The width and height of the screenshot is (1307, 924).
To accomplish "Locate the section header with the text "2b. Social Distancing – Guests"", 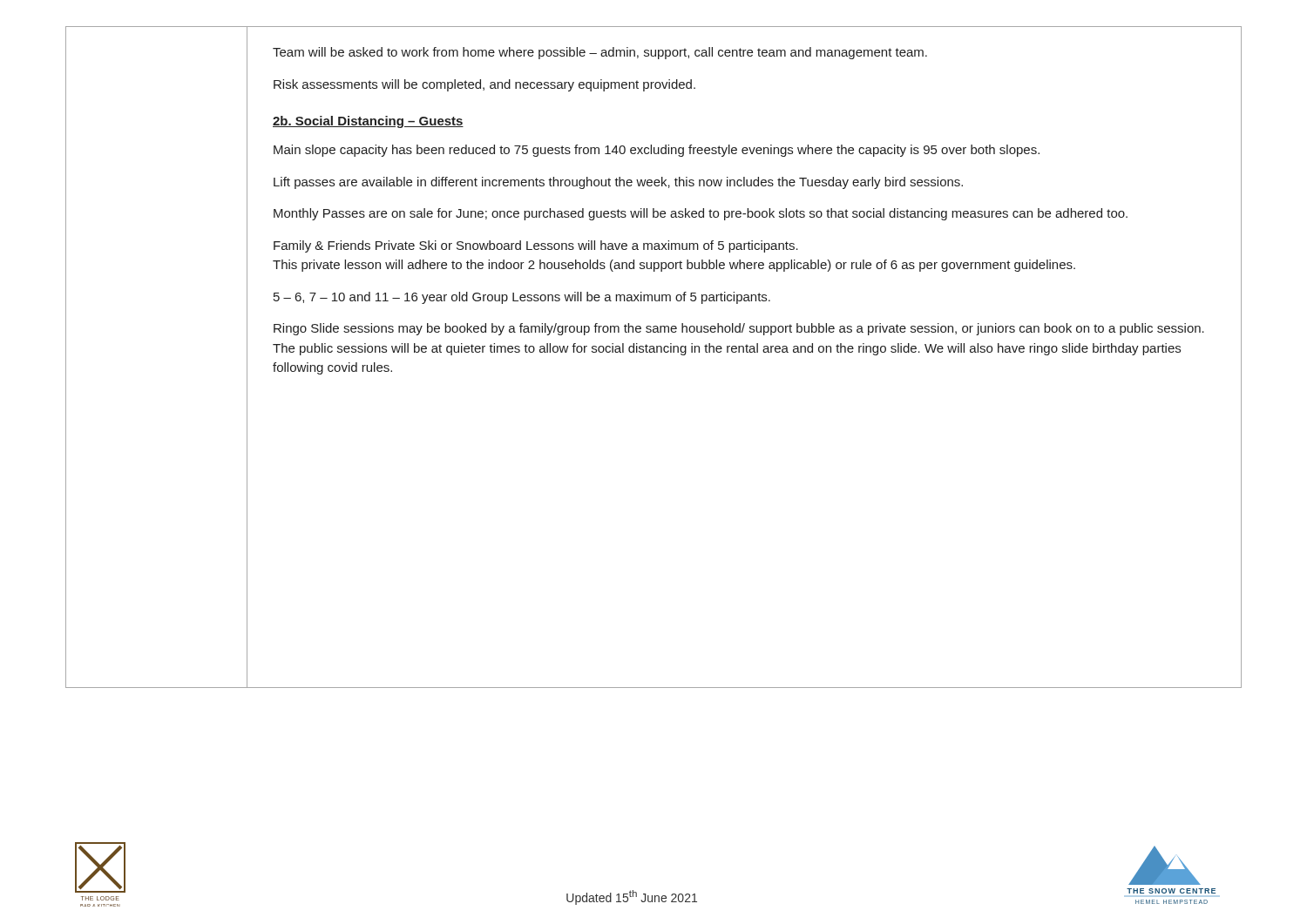I will tap(368, 121).
